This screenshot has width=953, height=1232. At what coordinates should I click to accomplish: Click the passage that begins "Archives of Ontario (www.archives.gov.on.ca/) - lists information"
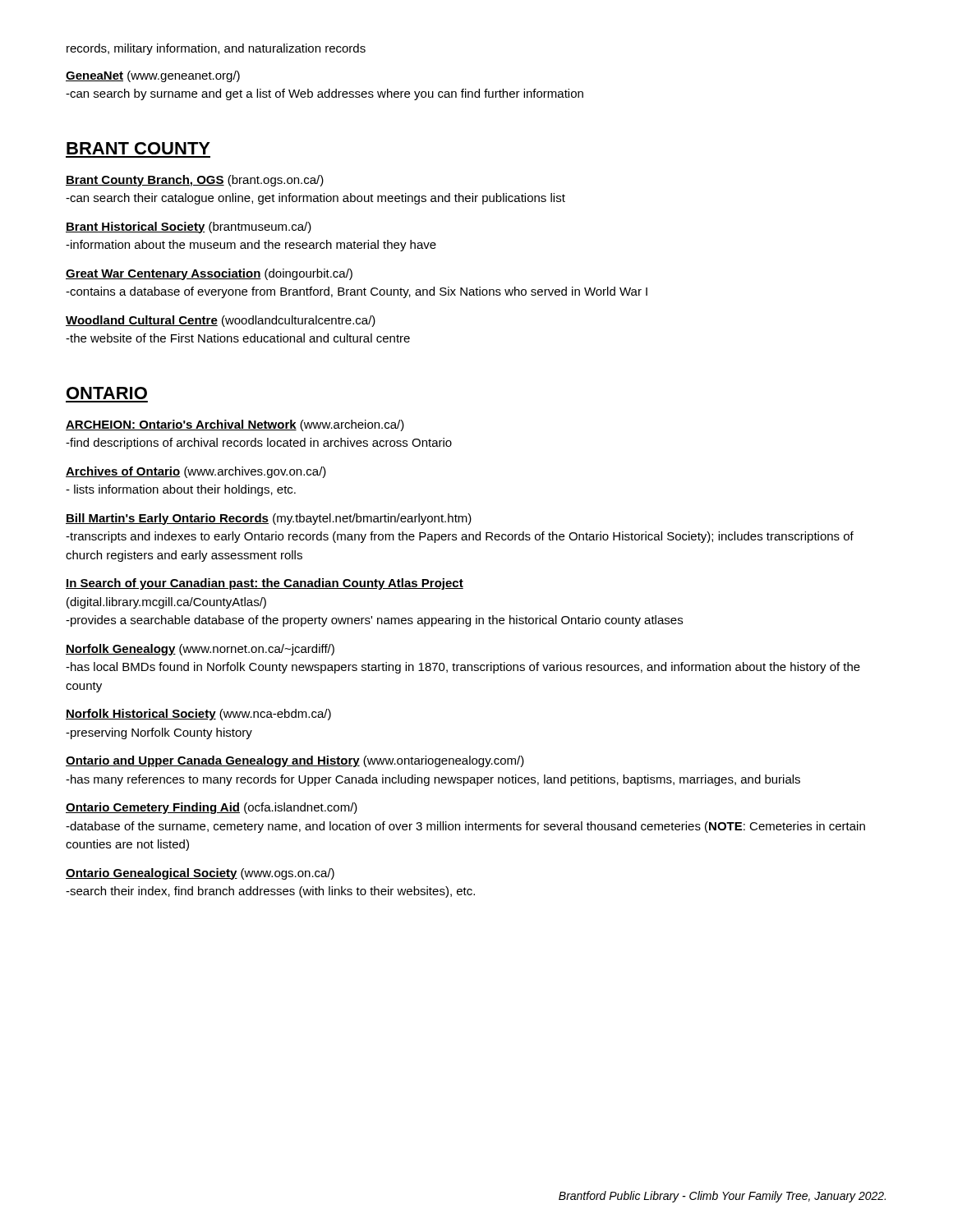coord(196,480)
